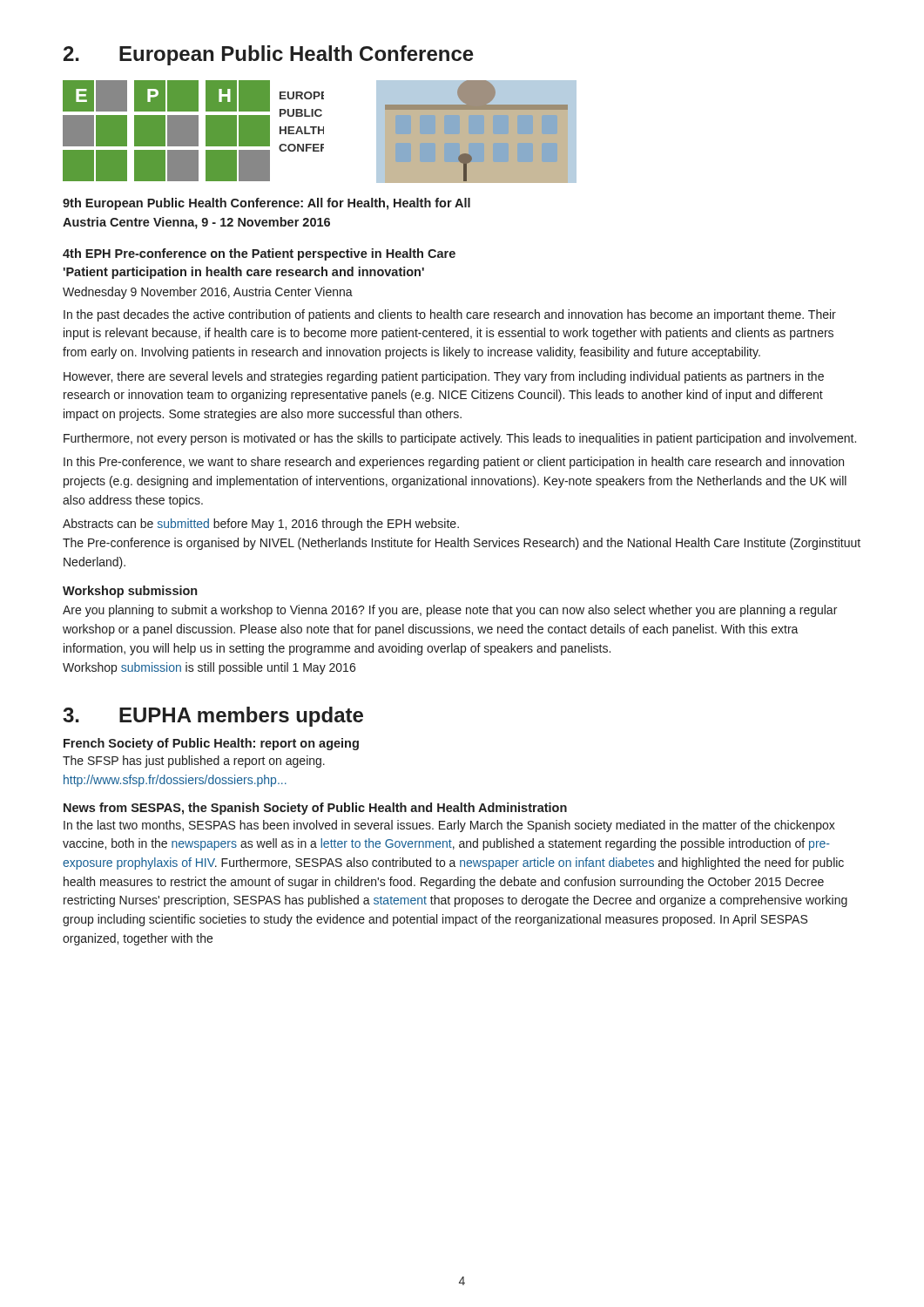This screenshot has width=924, height=1307.
Task: Click on the text block with the text "The SFSP has just published"
Action: [x=194, y=770]
